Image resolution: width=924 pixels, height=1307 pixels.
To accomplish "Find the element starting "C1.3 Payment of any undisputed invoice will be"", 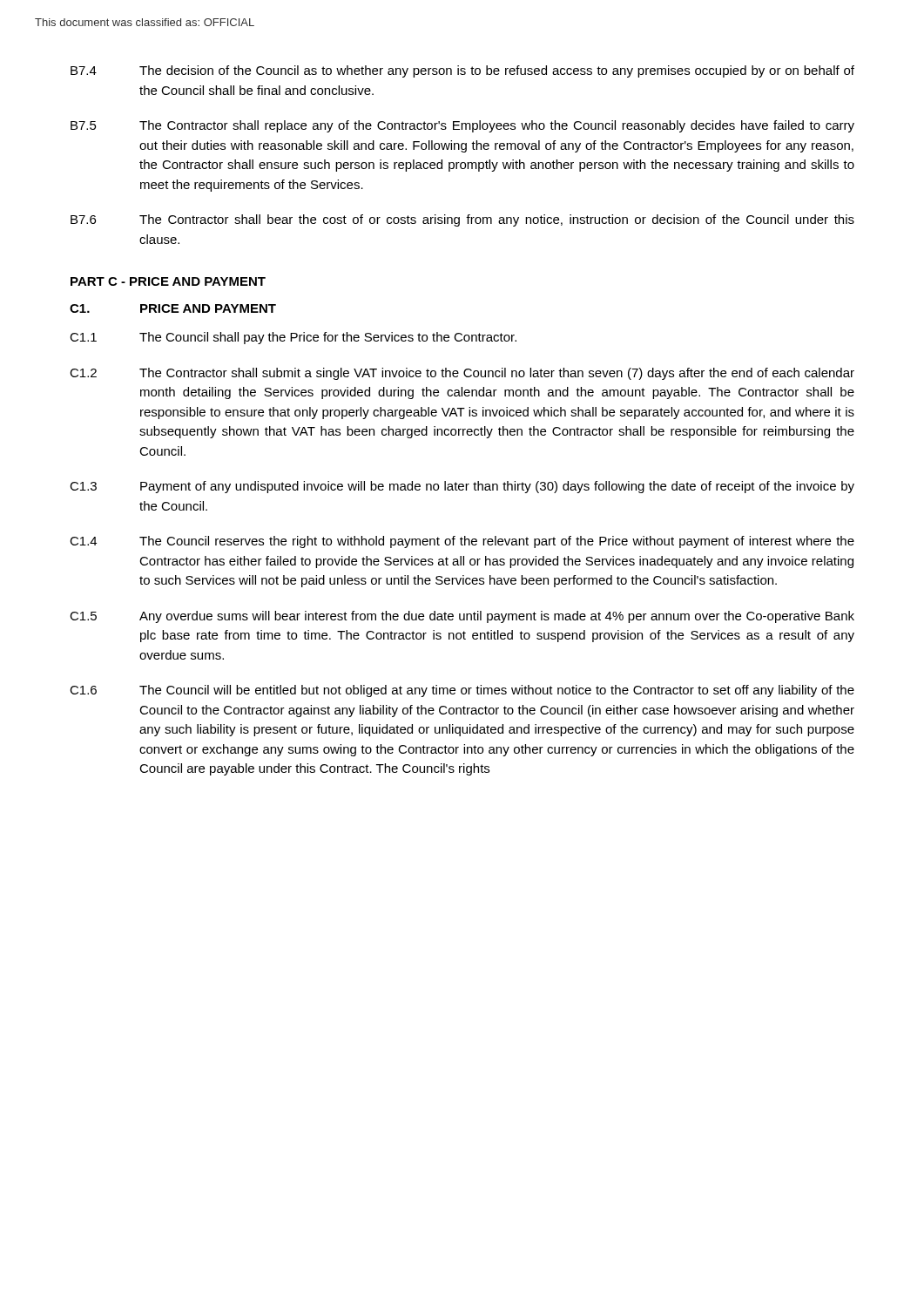I will click(462, 496).
